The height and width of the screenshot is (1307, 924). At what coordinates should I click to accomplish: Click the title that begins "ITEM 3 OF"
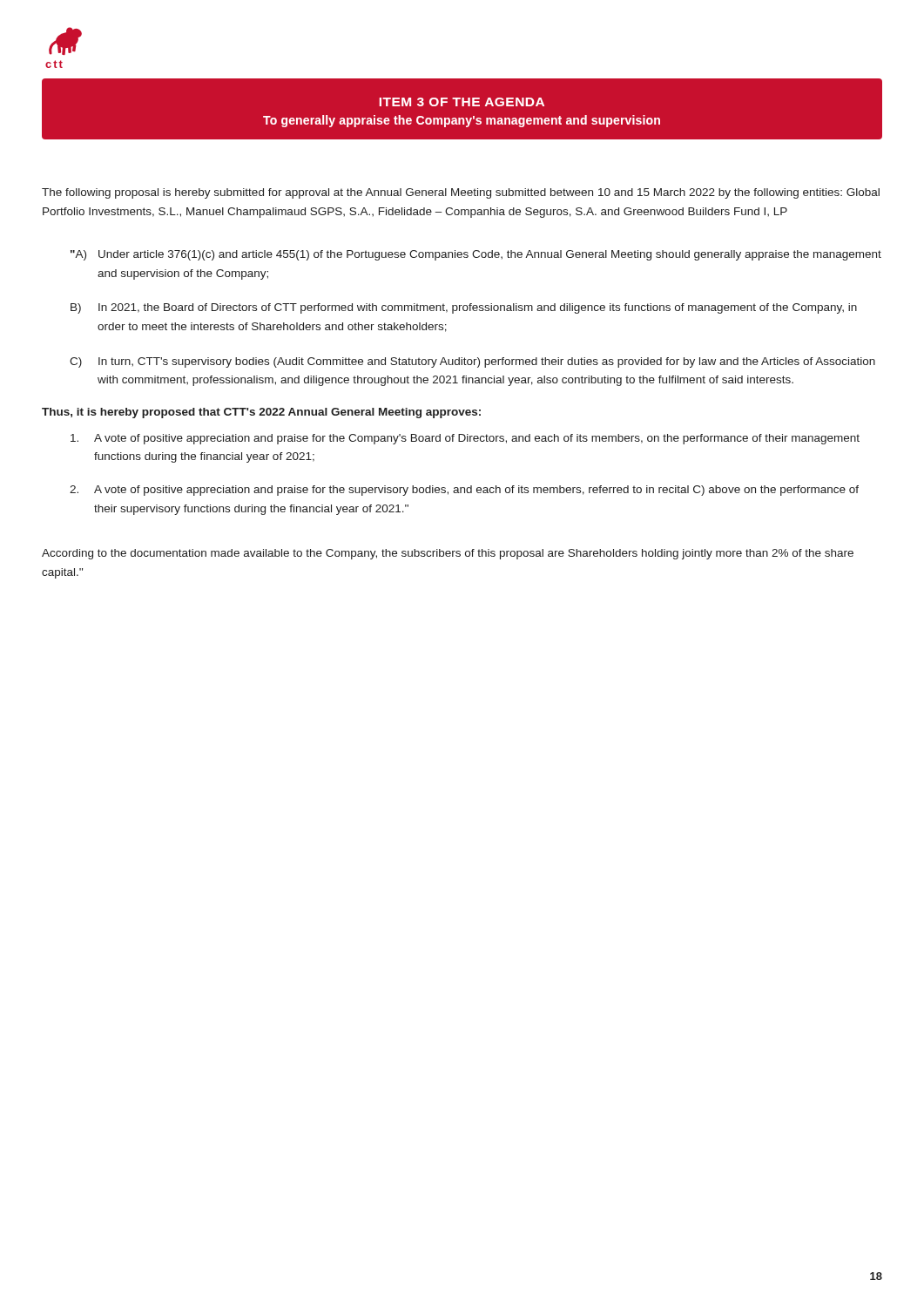(x=462, y=101)
